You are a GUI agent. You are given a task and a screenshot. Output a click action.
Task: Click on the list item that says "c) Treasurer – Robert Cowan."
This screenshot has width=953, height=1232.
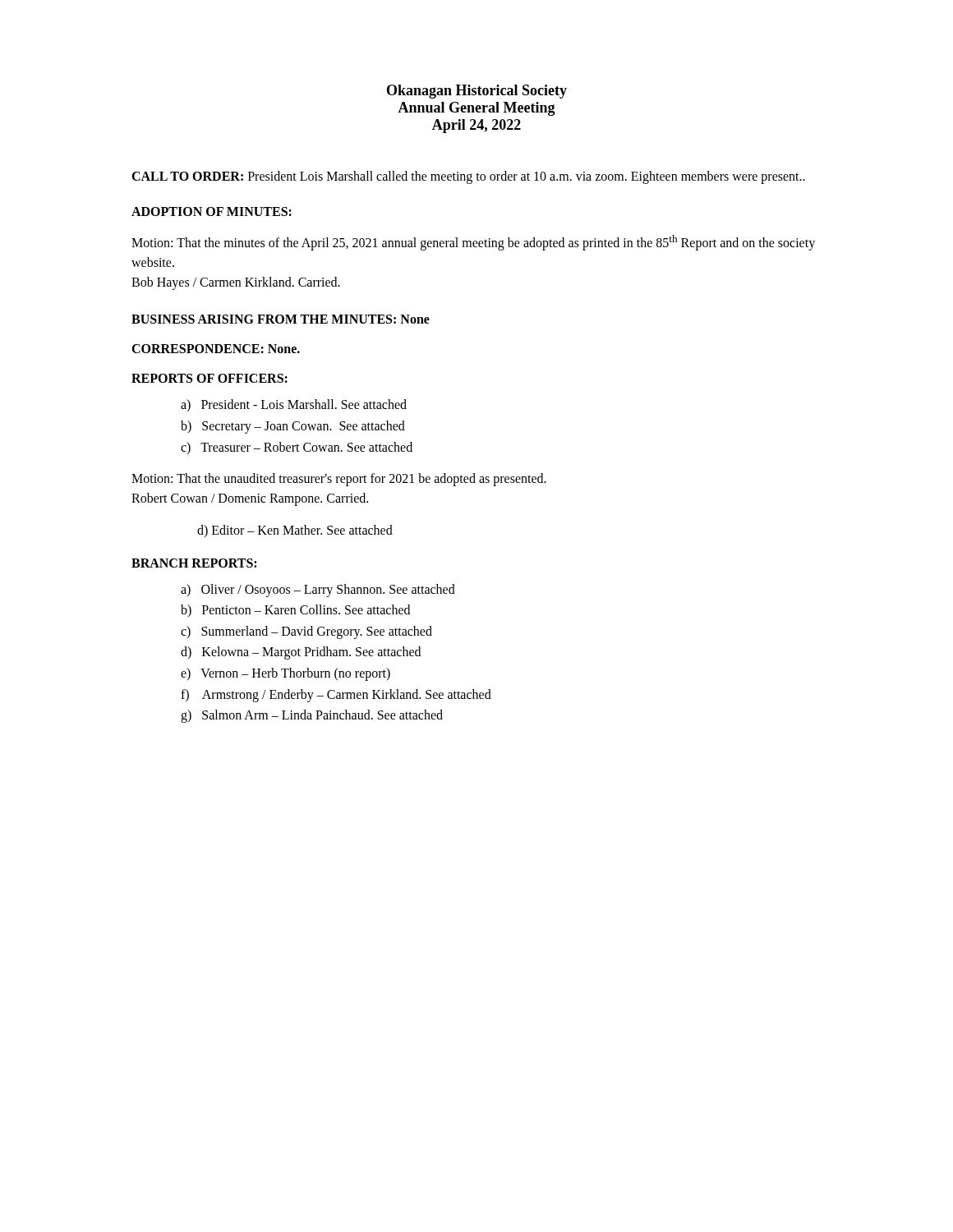(297, 447)
